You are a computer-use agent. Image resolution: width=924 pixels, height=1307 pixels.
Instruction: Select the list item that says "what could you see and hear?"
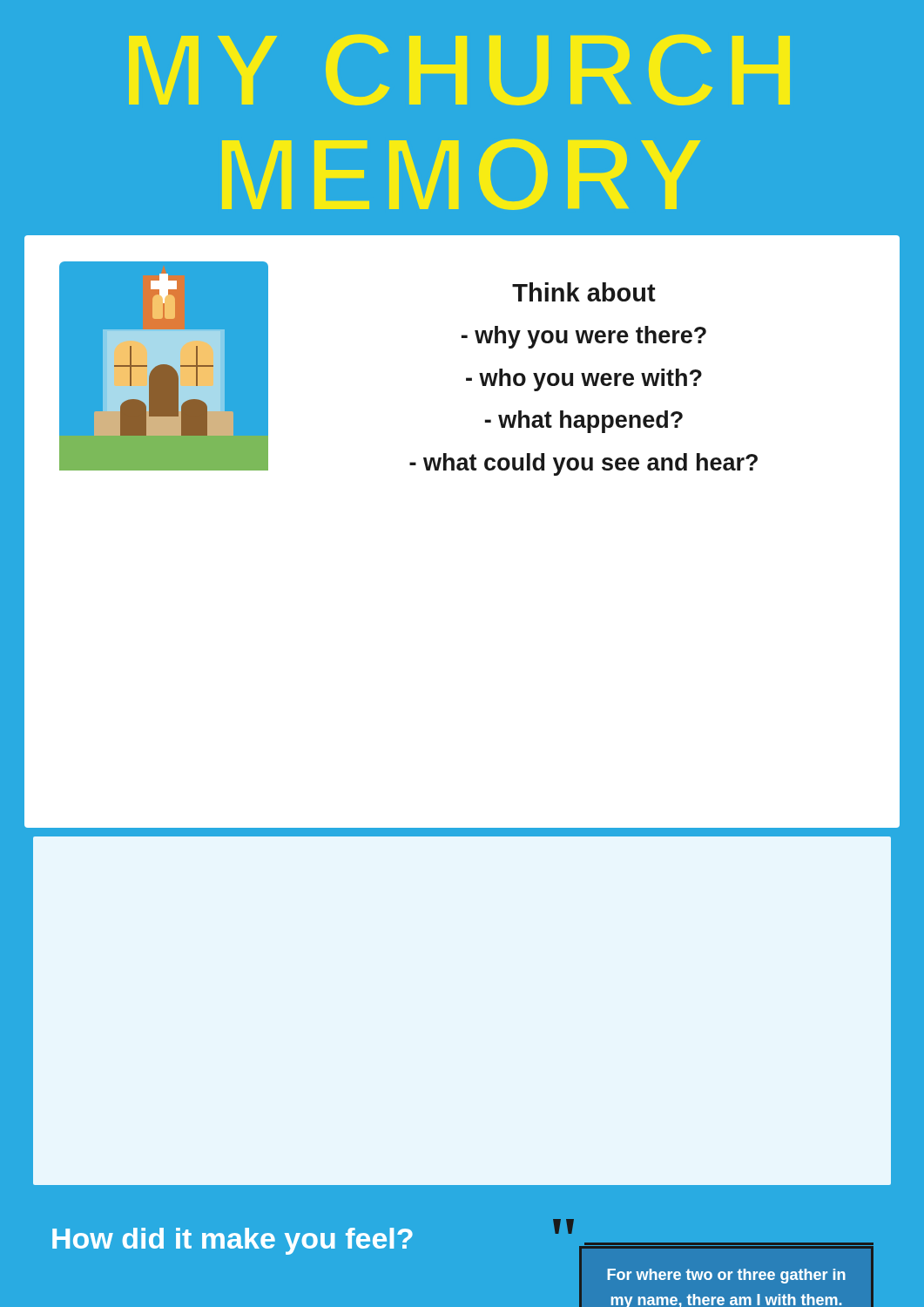(584, 463)
